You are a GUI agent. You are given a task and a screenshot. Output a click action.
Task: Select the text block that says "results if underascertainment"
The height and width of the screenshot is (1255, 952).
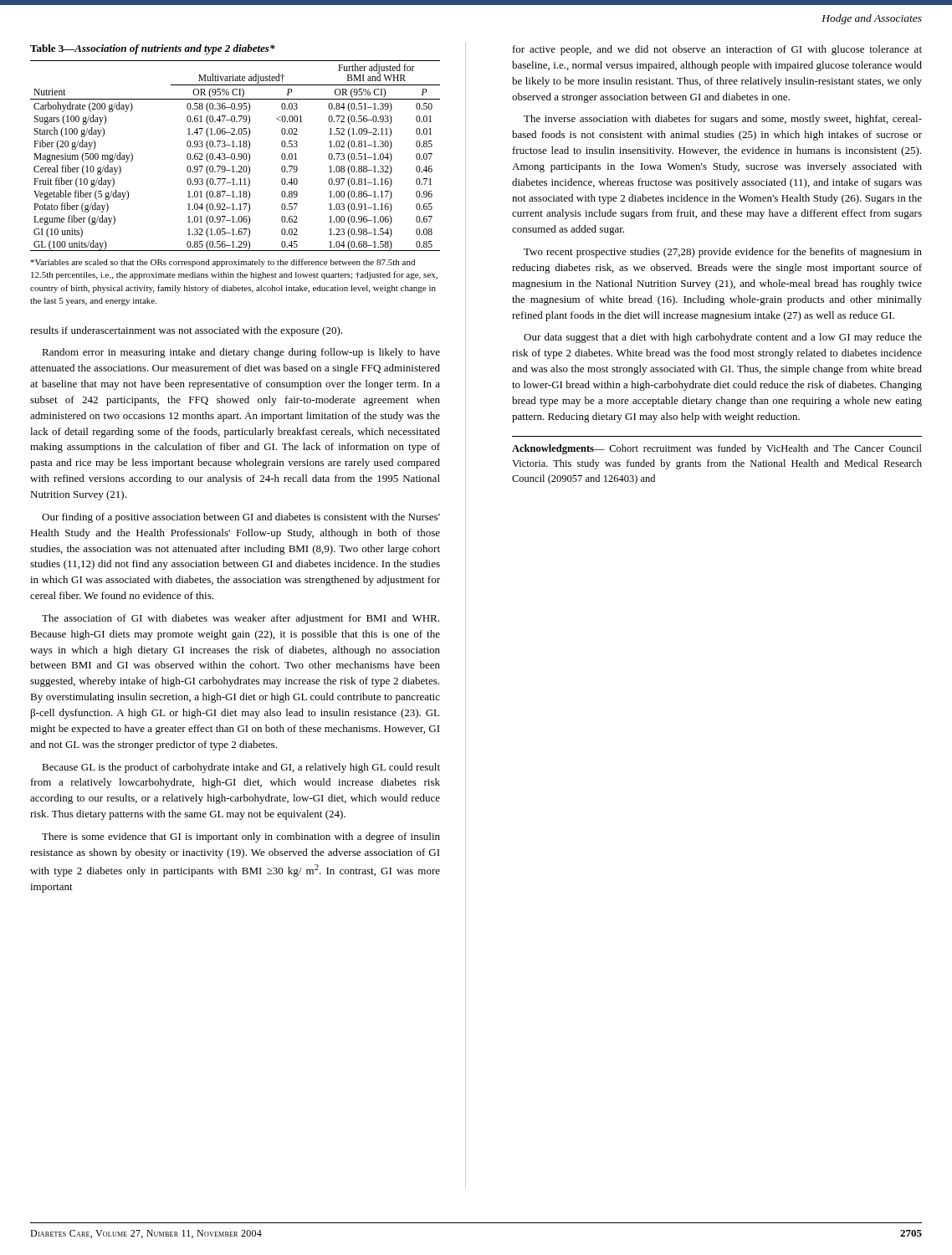(x=235, y=463)
